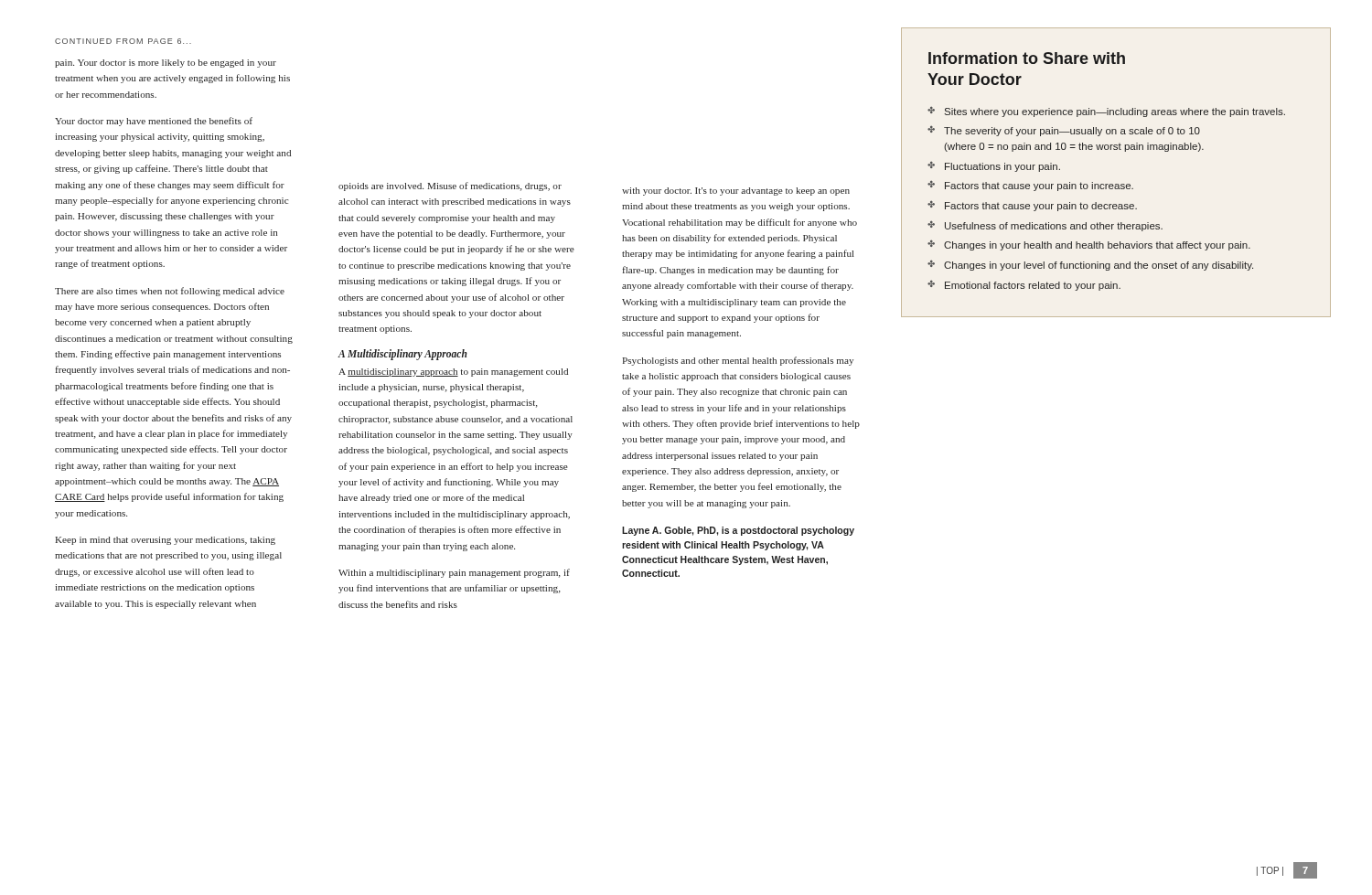The image size is (1372, 895).
Task: Select the element starting "A multidisciplinary approach to pain management"
Action: [x=456, y=458]
